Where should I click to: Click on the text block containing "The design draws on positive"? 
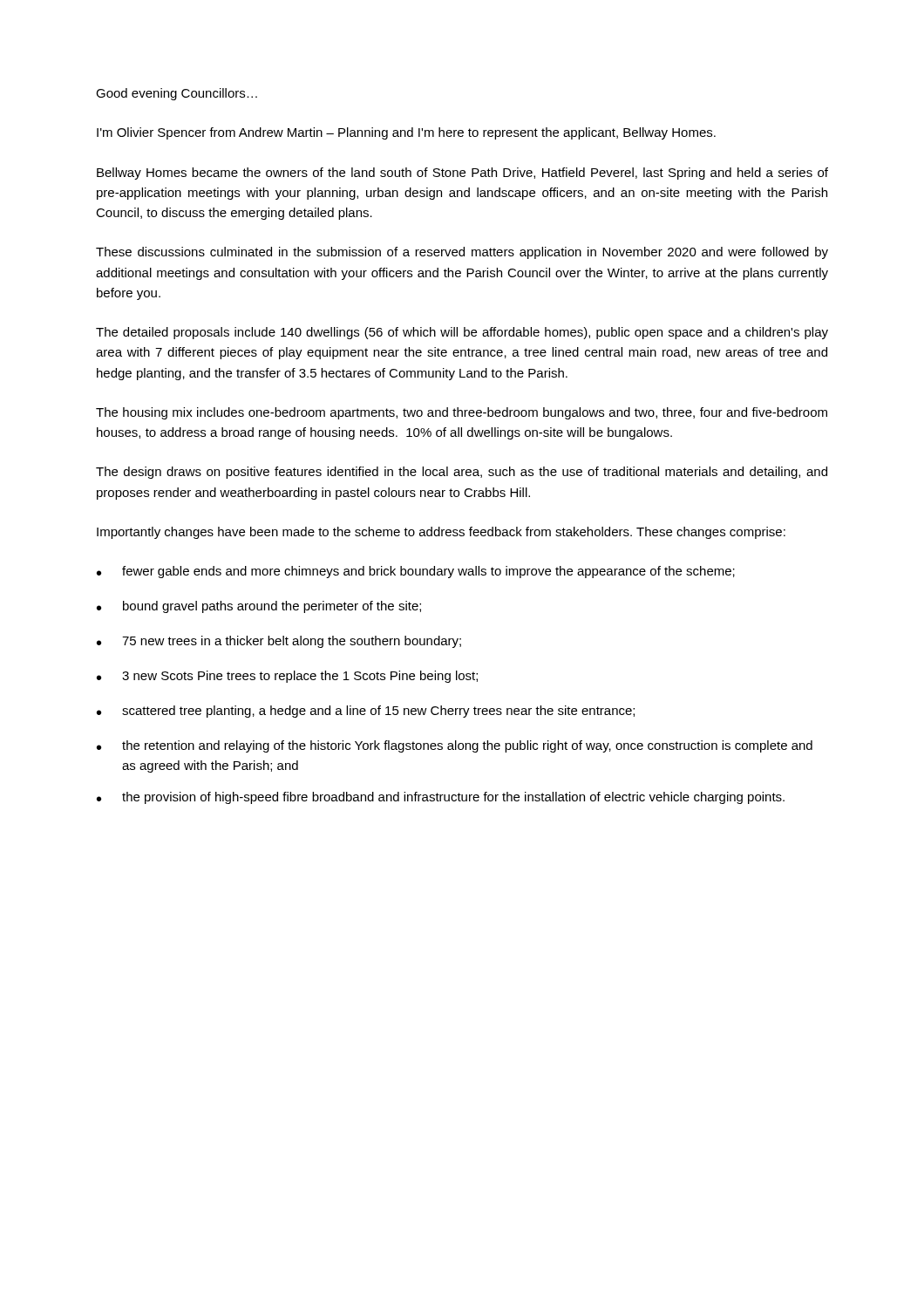(x=462, y=482)
